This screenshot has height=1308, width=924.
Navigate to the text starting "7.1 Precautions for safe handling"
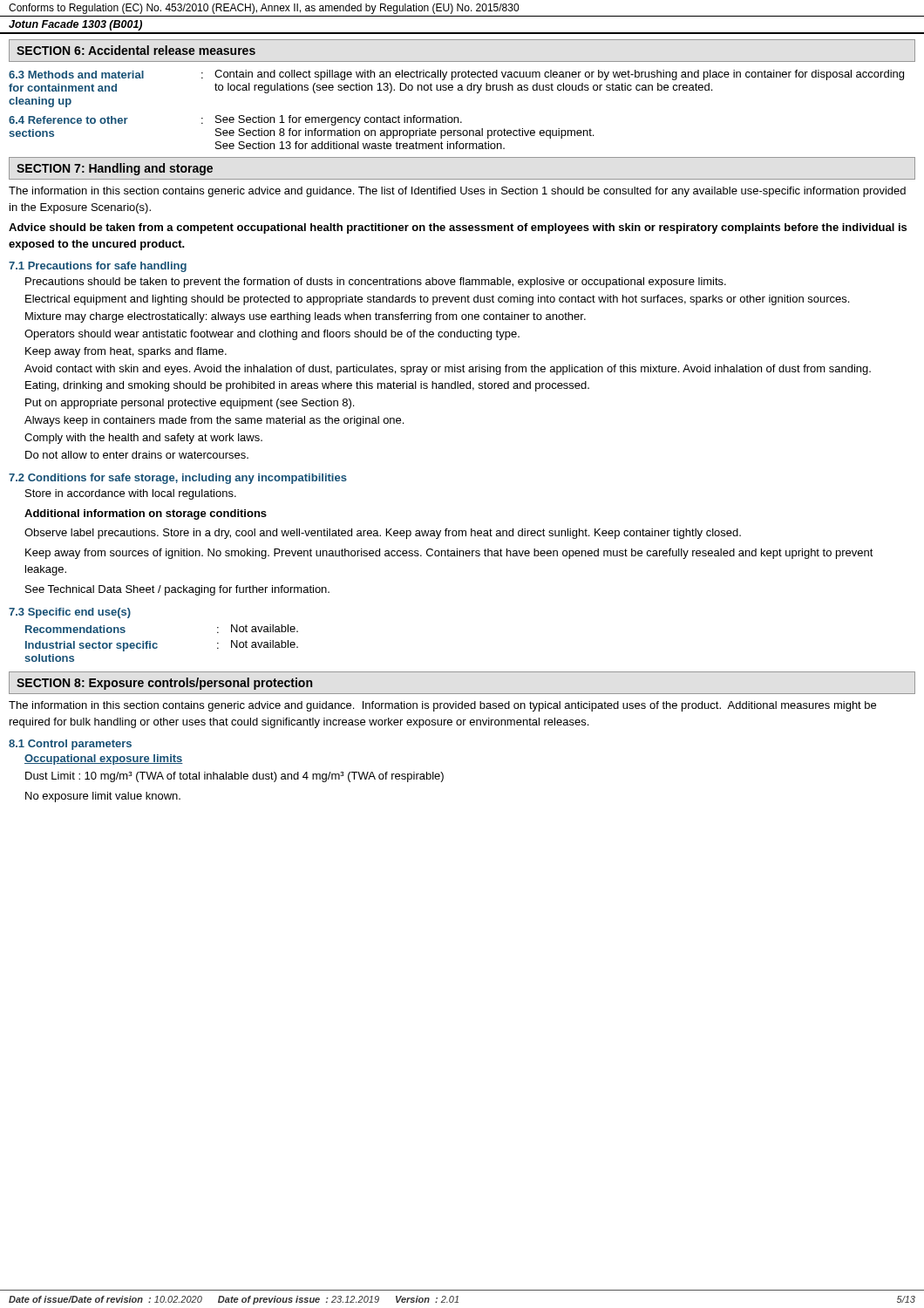(98, 266)
